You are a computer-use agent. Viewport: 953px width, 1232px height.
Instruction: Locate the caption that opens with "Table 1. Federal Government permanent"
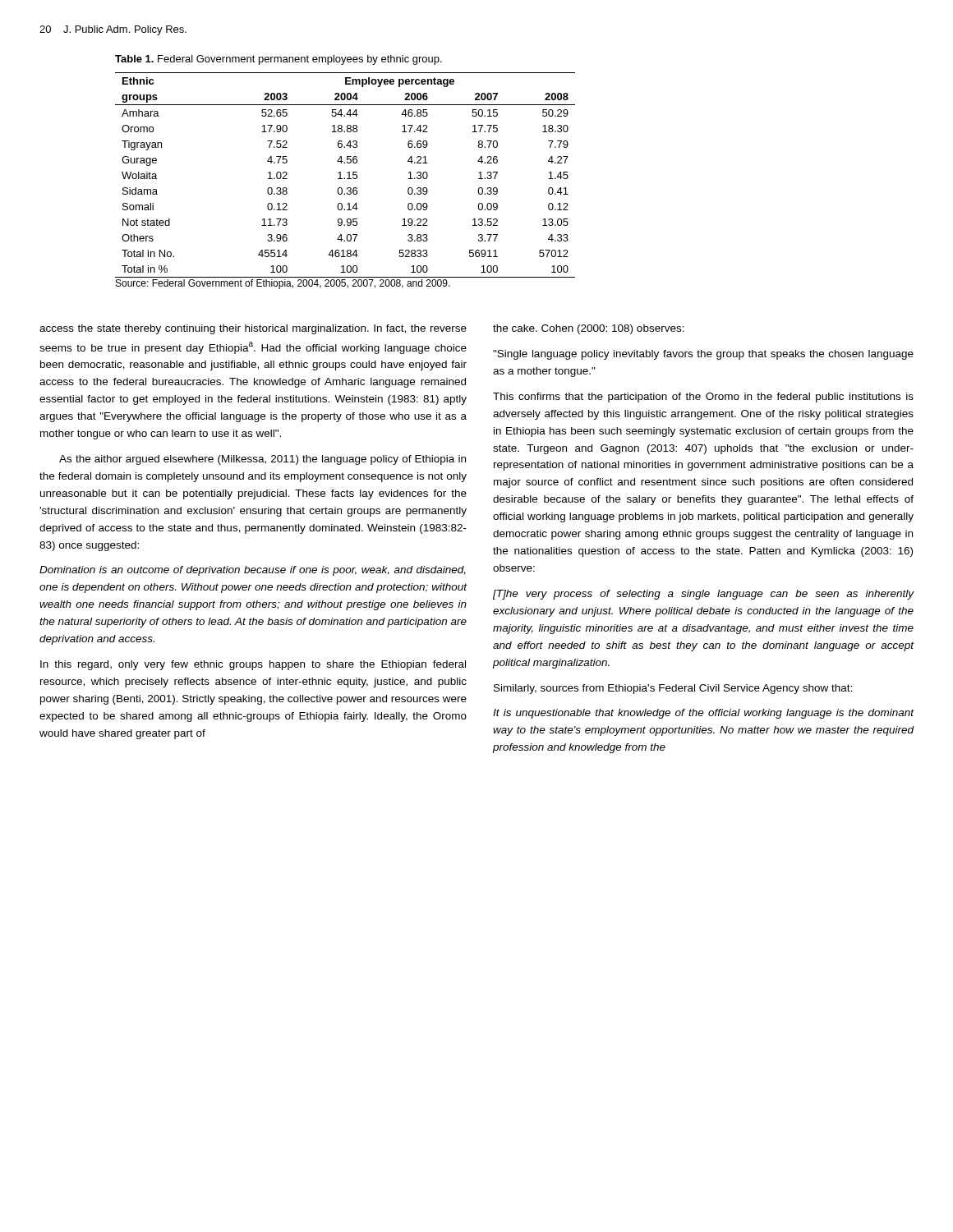click(x=279, y=59)
